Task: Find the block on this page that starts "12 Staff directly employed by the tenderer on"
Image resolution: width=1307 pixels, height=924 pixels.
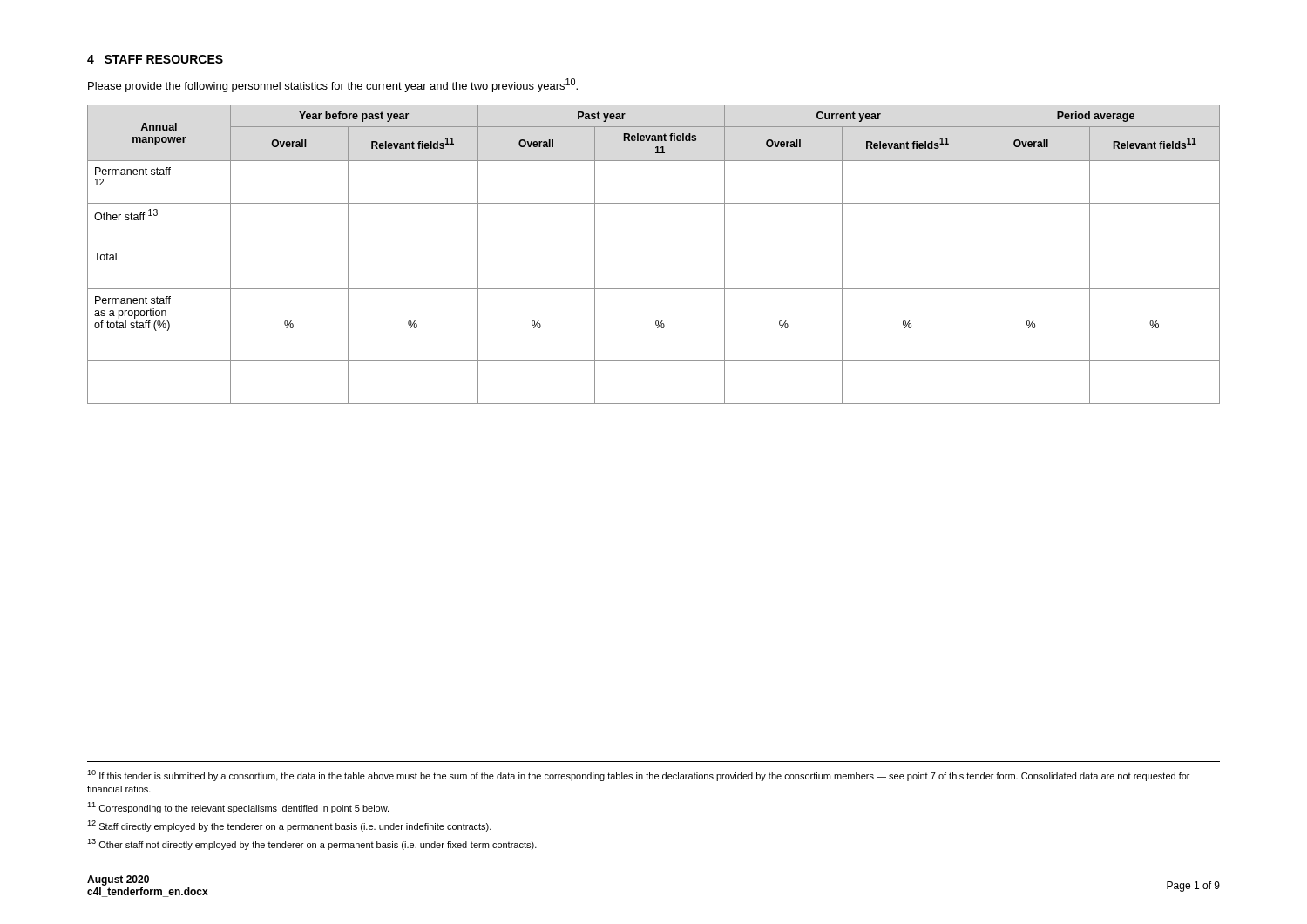Action: click(289, 825)
